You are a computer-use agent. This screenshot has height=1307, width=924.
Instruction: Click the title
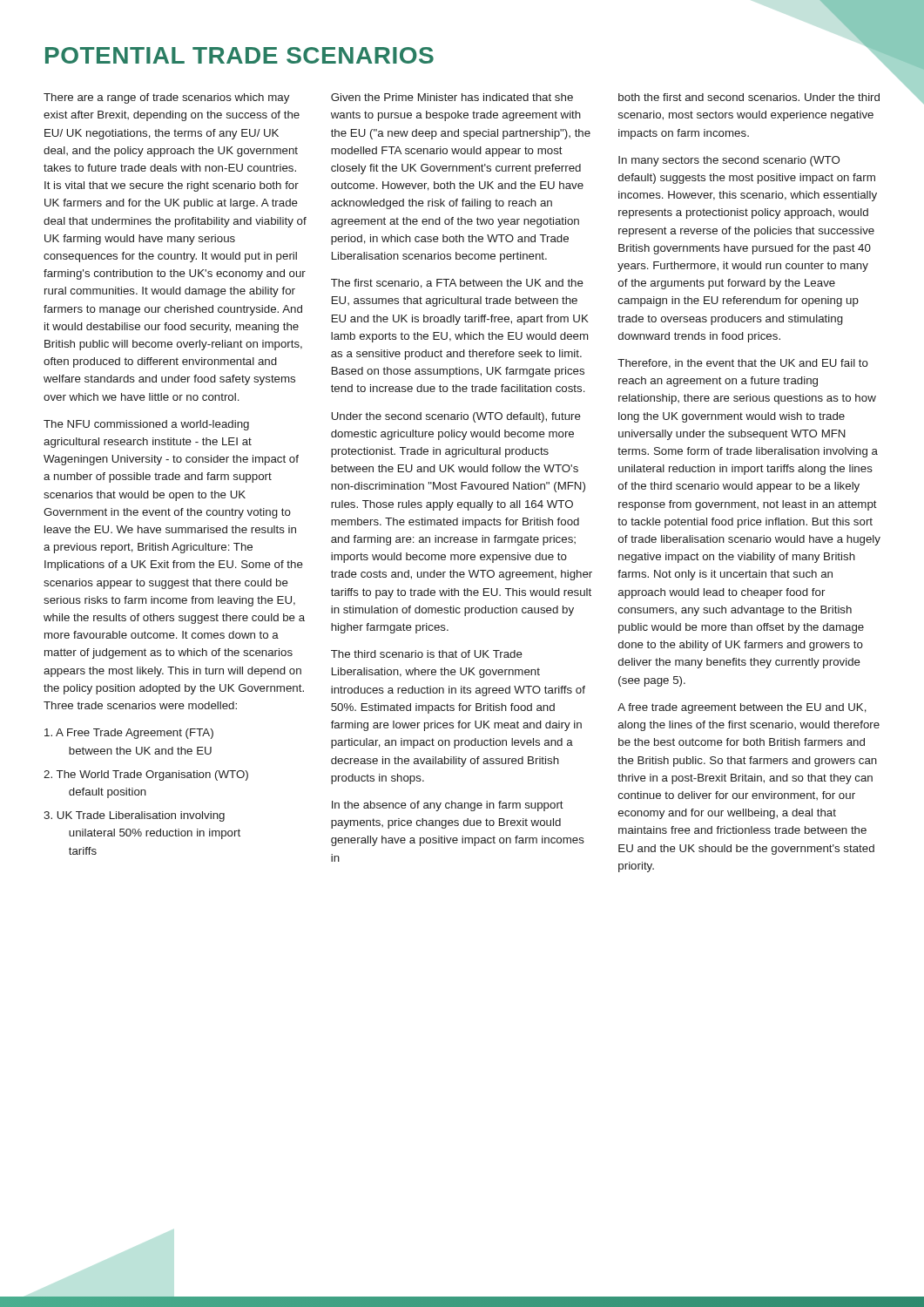click(239, 55)
